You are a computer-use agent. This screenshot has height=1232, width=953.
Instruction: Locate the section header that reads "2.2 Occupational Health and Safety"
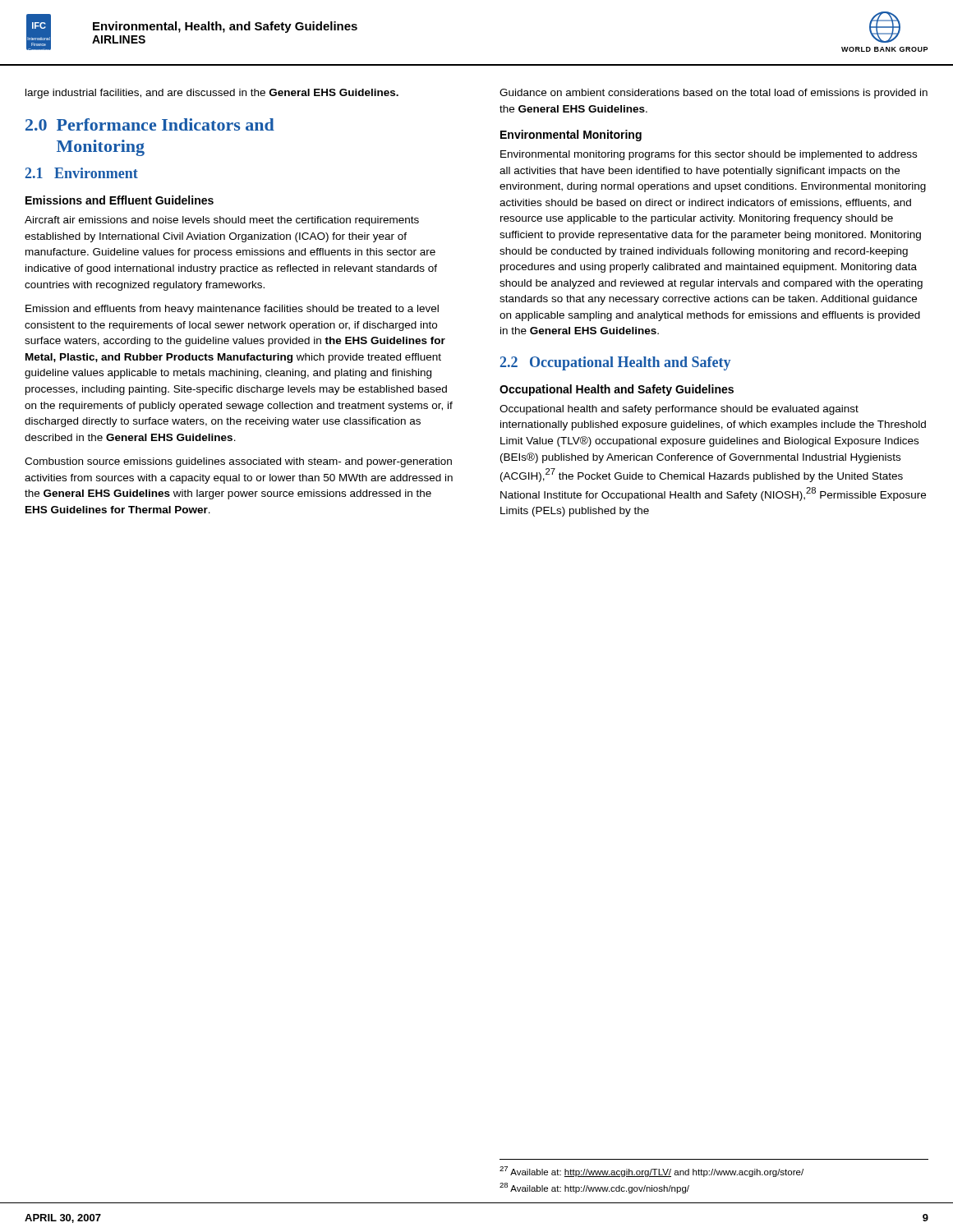(x=615, y=362)
